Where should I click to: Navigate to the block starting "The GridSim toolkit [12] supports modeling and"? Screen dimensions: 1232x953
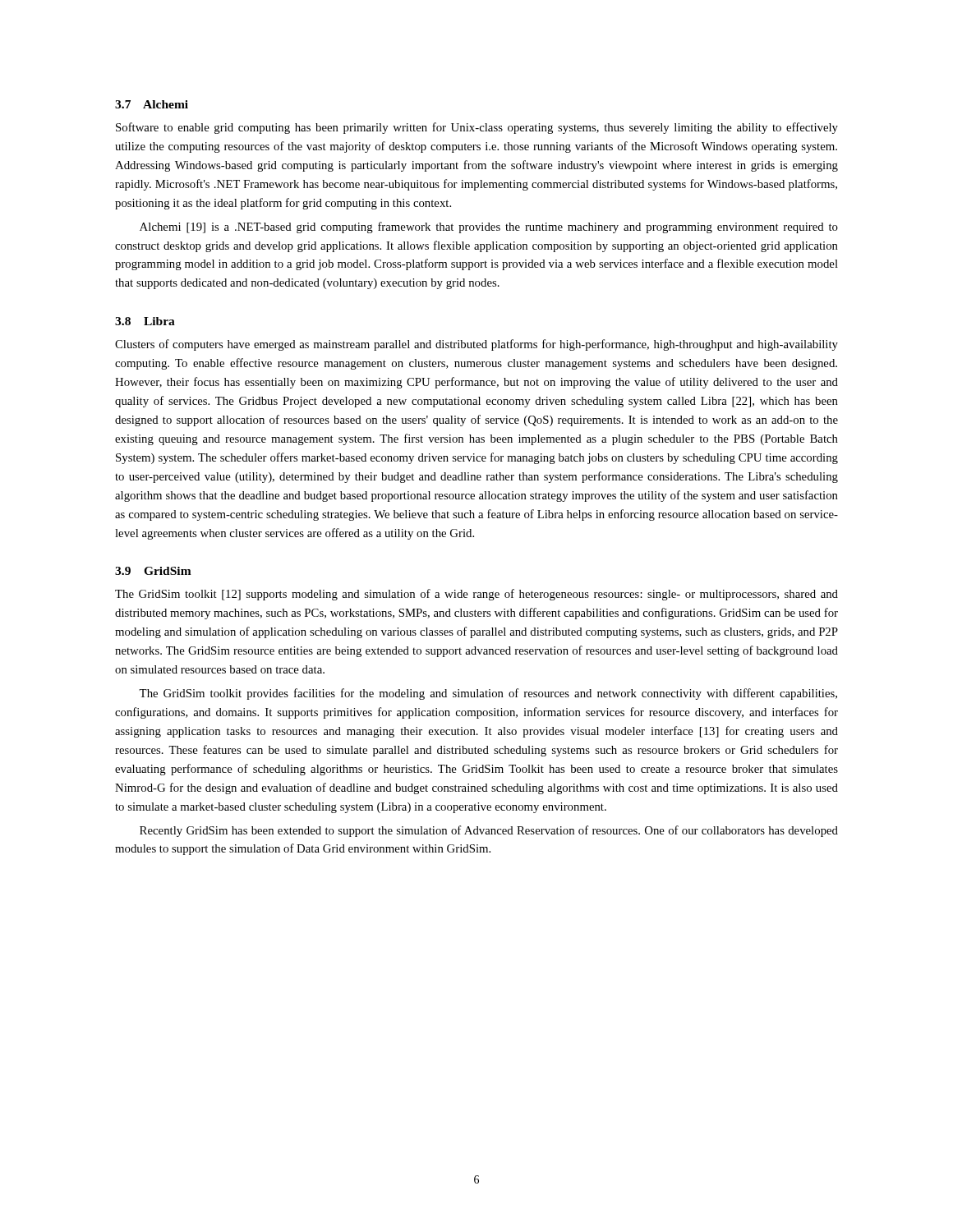(x=476, y=632)
